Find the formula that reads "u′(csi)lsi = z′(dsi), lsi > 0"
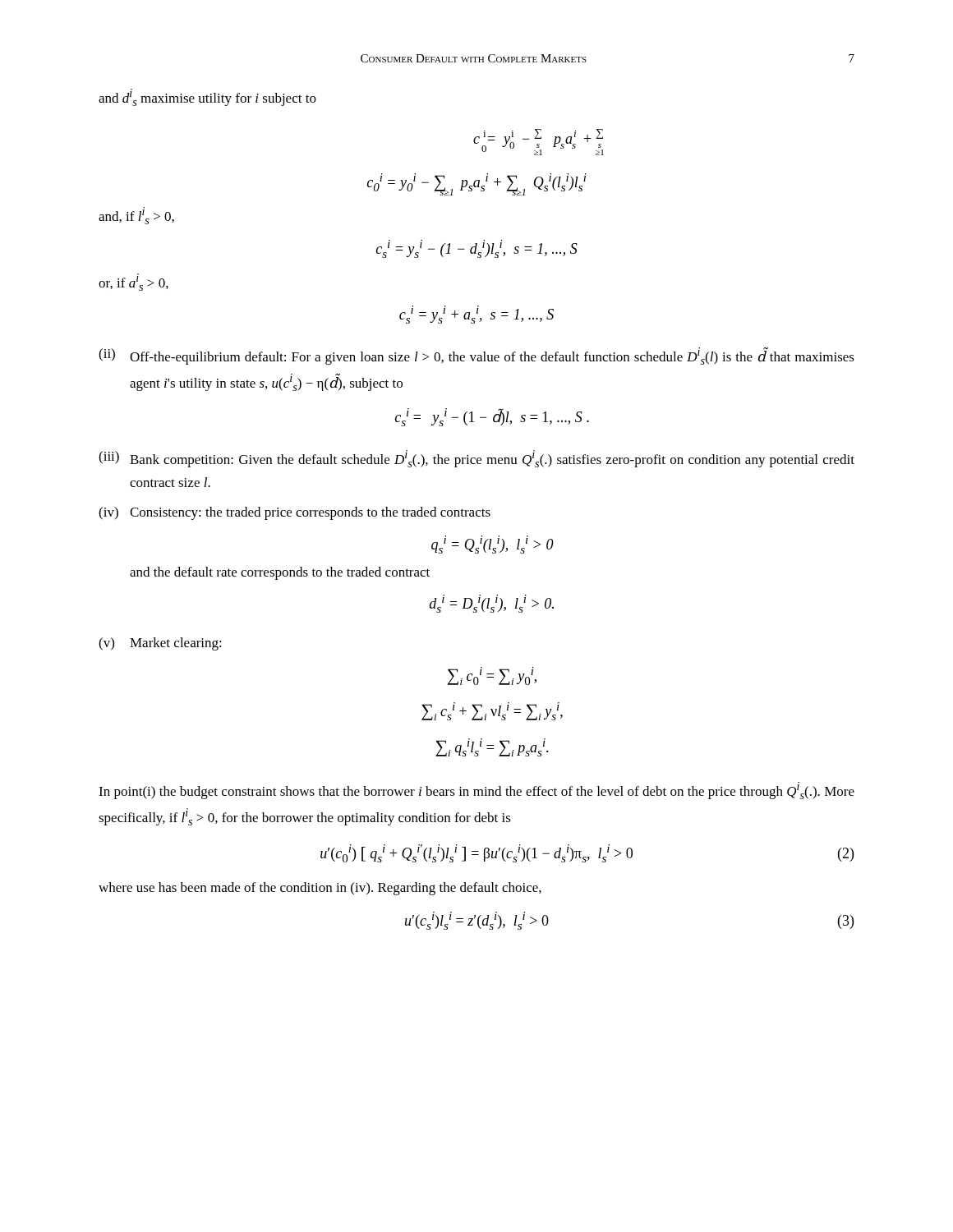 pos(479,920)
